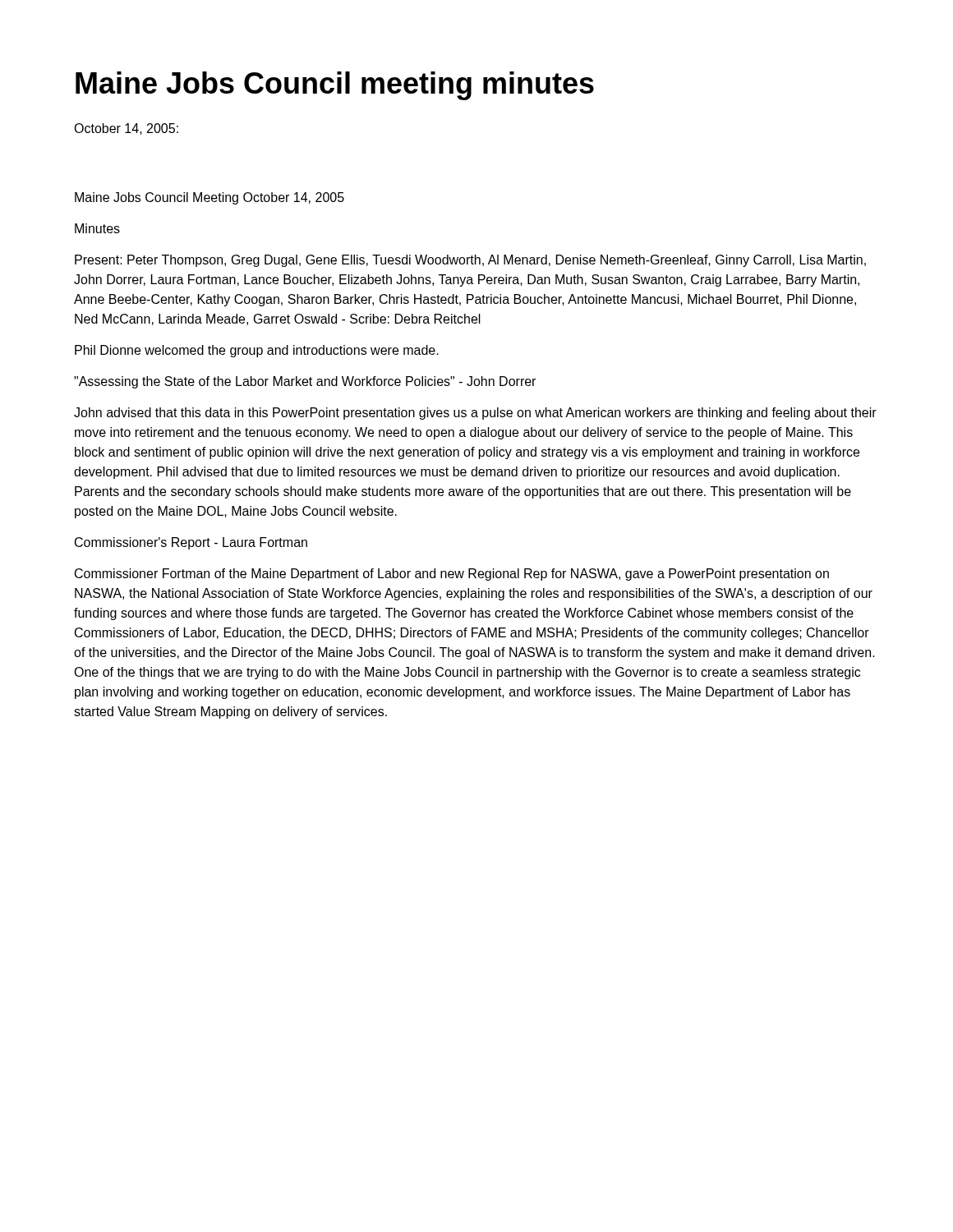The height and width of the screenshot is (1232, 953).
Task: Point to the block beginning "Phil Dionne welcomed the group and introductions were"
Action: tap(257, 350)
